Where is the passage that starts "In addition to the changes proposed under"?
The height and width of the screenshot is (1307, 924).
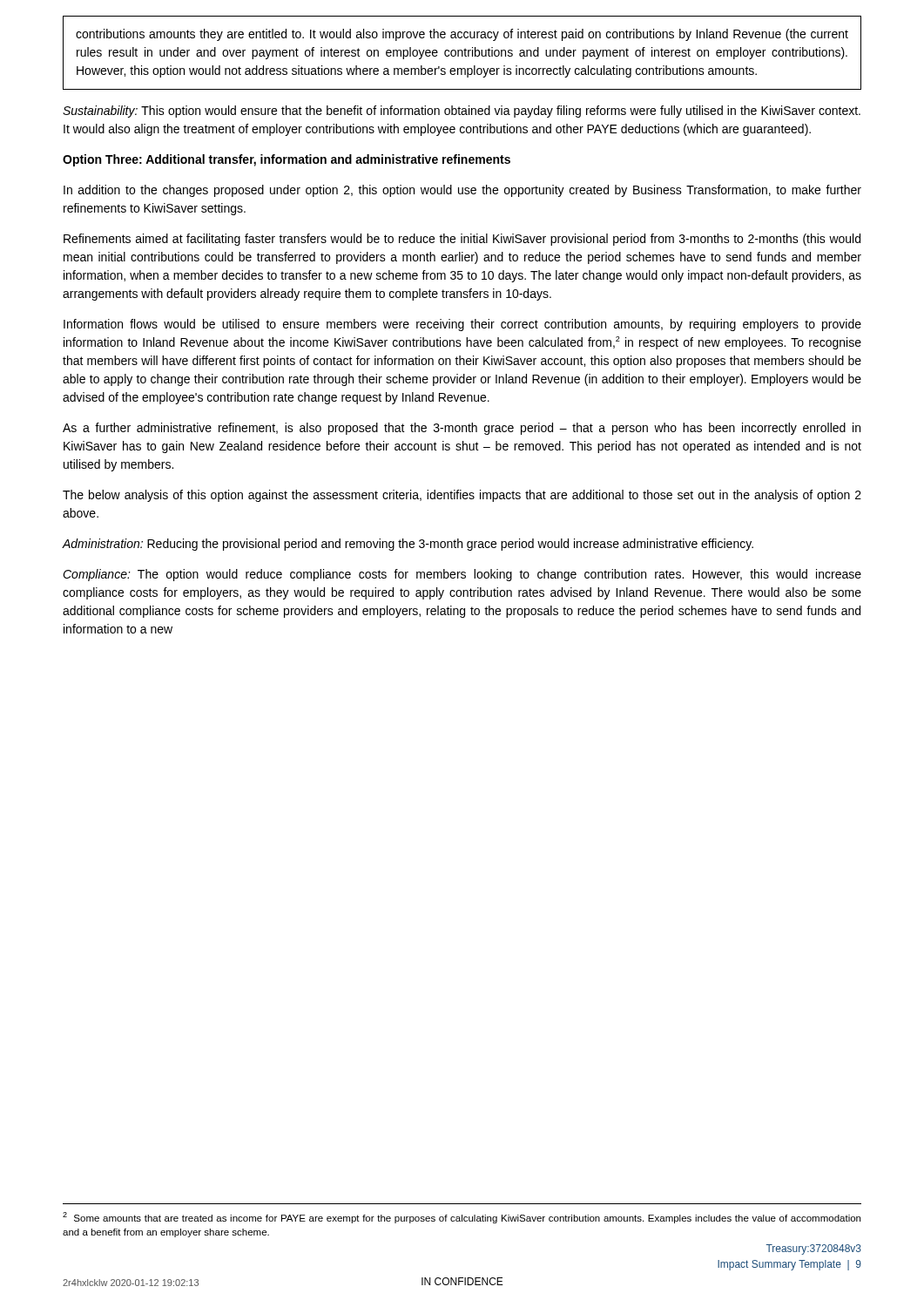tap(462, 199)
